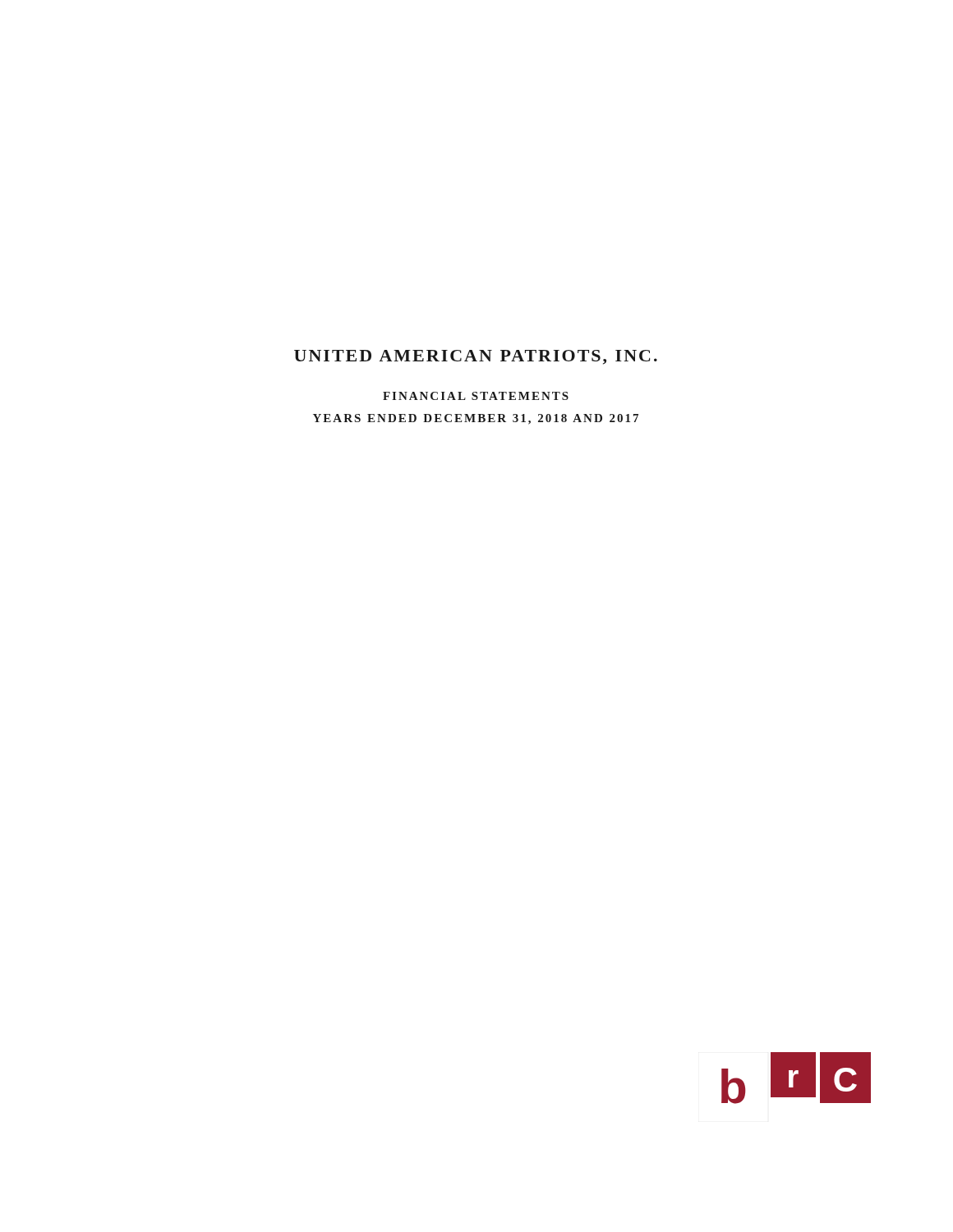Locate the text "FINANCIAL STATEMENTS"
The width and height of the screenshot is (953, 1232).
(x=476, y=396)
